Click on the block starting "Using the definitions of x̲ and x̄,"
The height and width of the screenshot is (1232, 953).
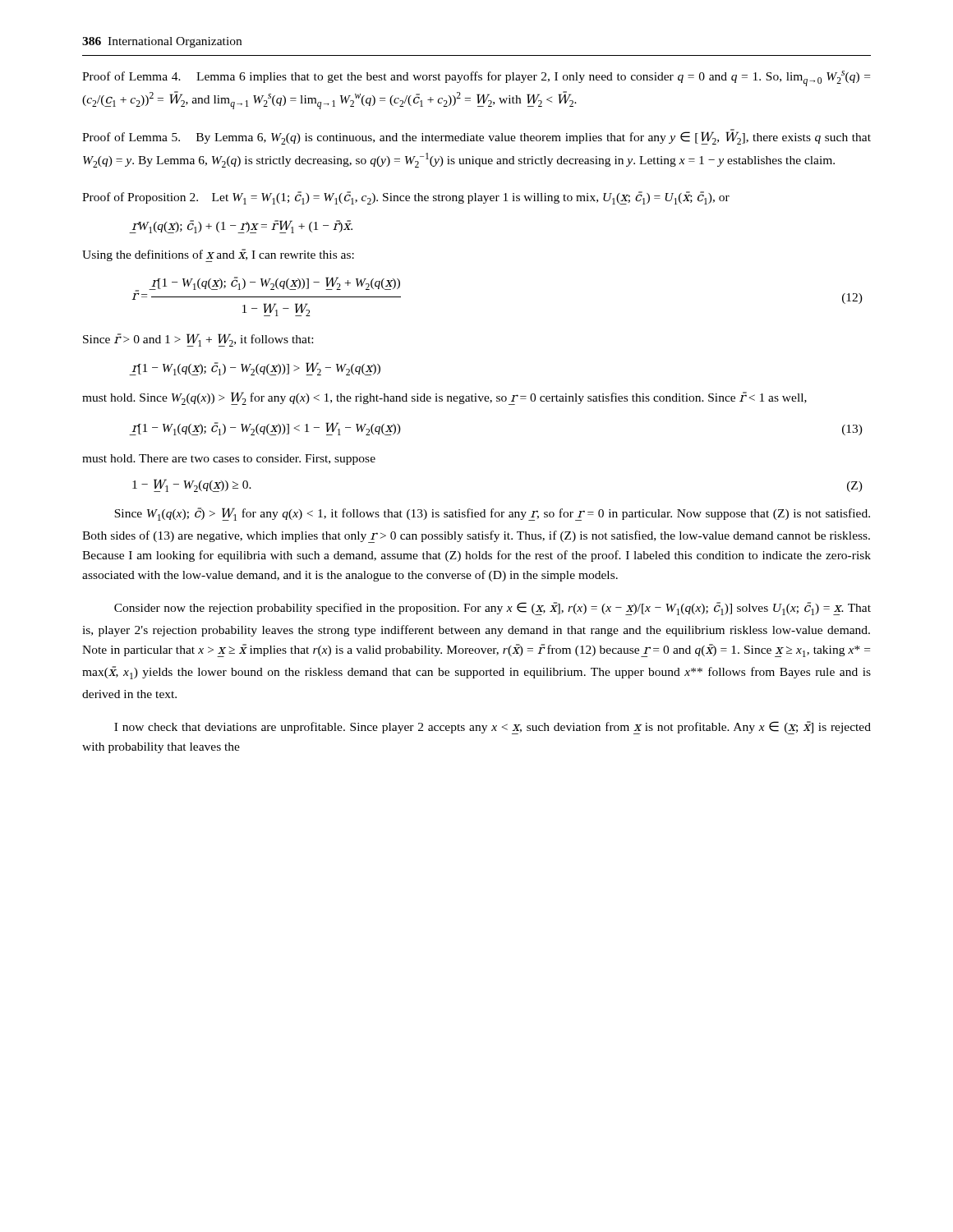coord(218,254)
